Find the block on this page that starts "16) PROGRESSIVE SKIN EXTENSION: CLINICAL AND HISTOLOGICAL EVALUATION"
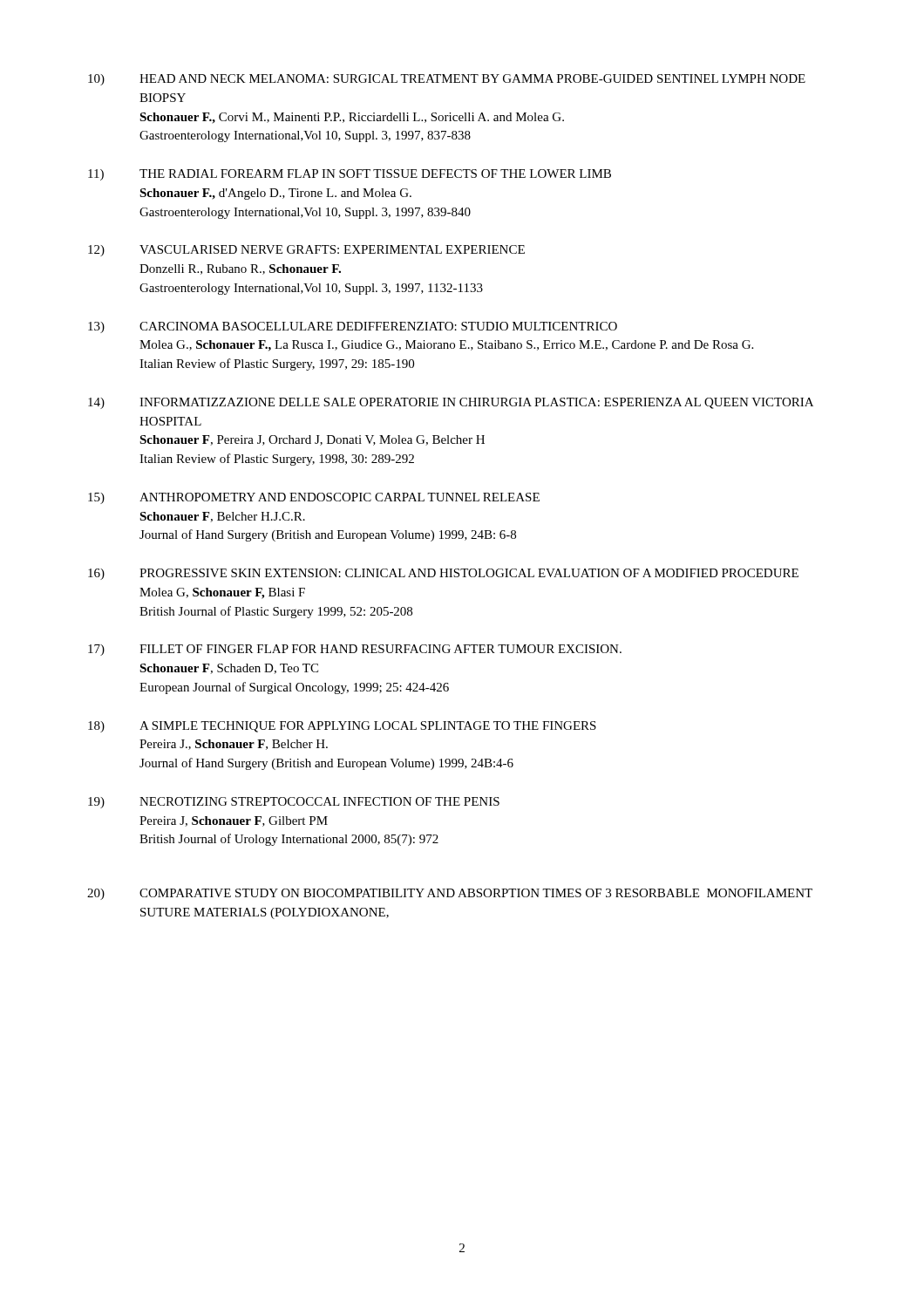924x1308 pixels. pyautogui.click(x=443, y=574)
